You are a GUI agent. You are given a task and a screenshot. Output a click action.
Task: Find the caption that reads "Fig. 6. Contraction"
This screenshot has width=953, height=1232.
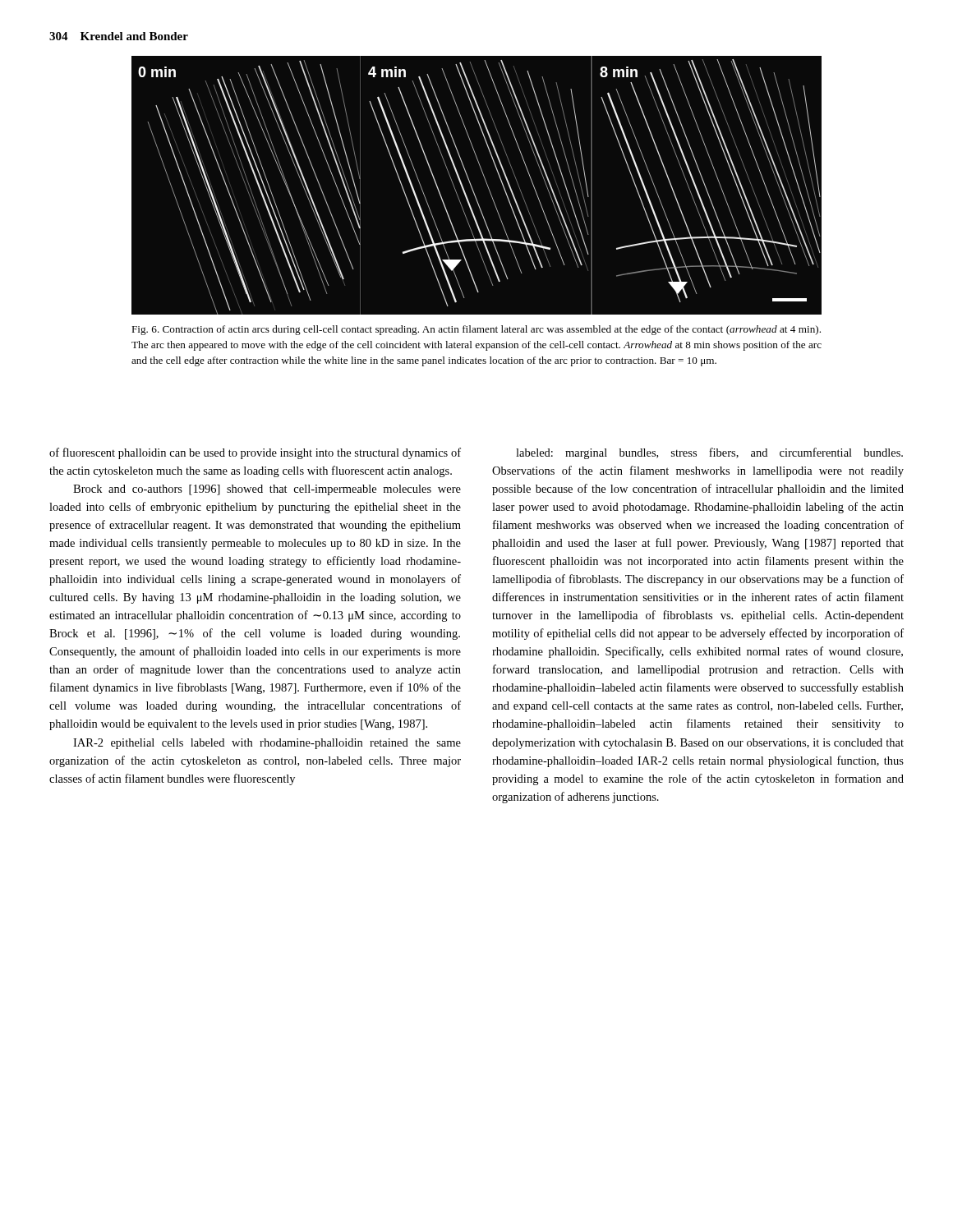[476, 345]
